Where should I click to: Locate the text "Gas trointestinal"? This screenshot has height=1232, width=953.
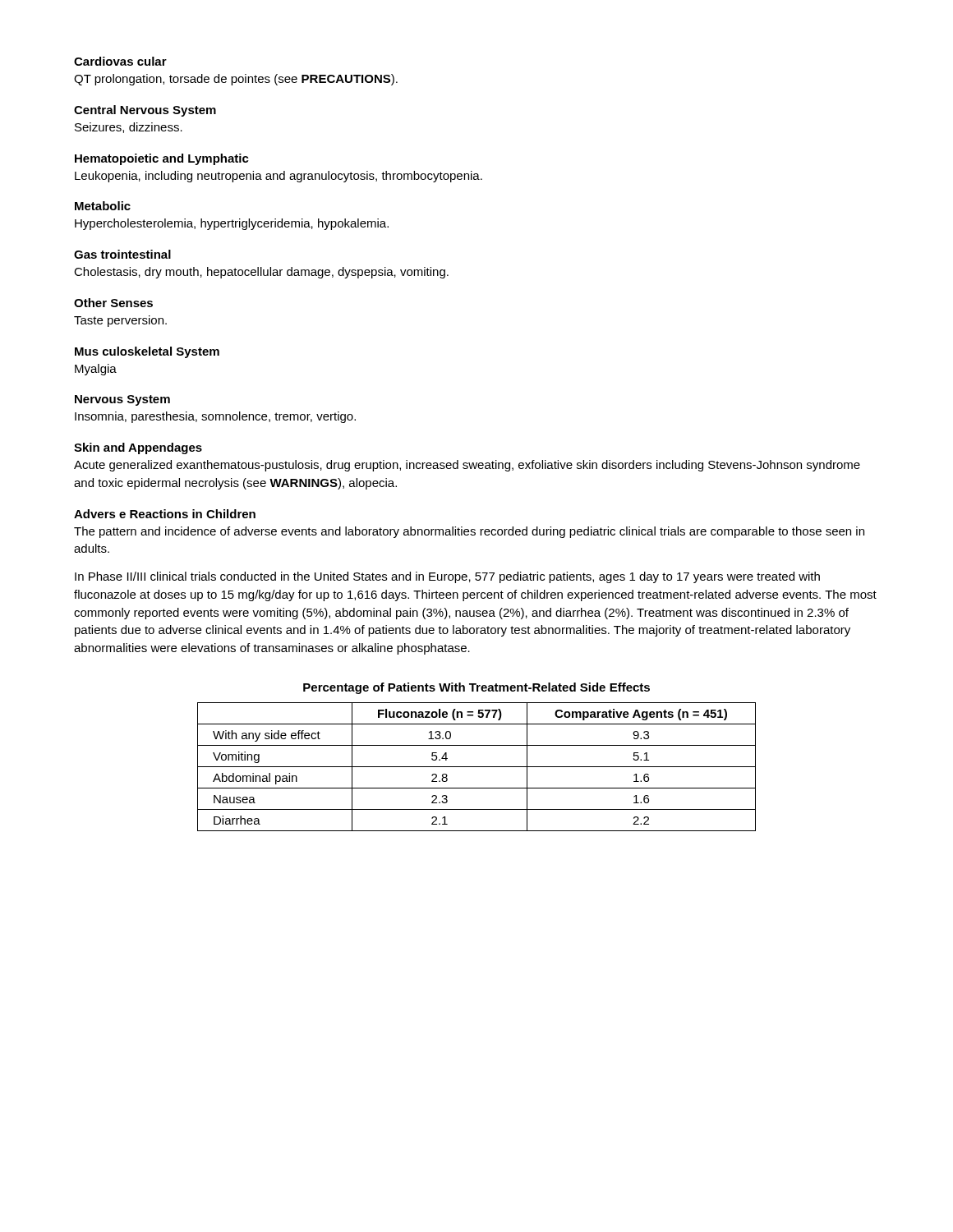tap(123, 254)
